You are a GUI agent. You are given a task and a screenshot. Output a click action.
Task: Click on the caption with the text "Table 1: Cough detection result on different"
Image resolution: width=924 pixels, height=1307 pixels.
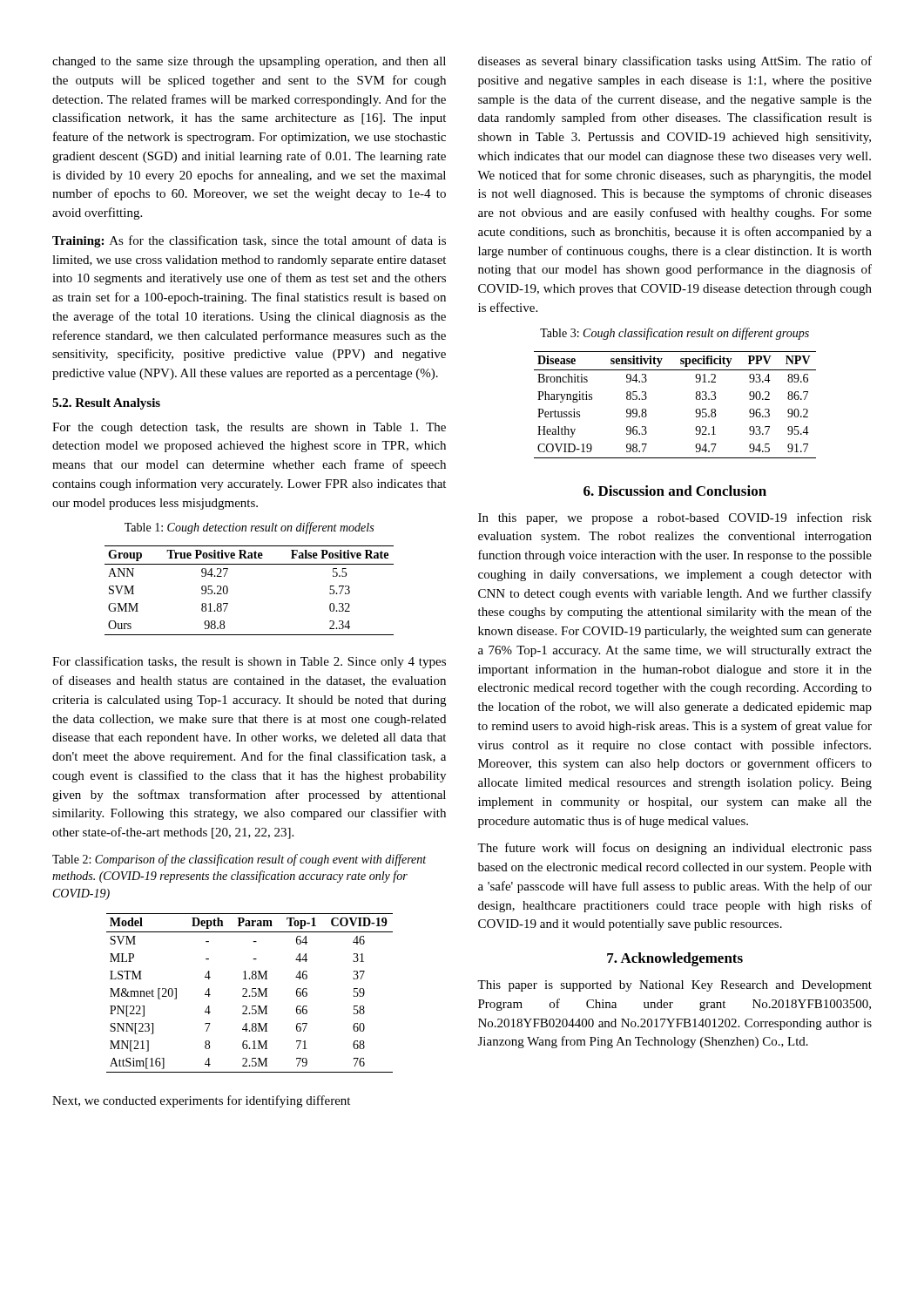(249, 528)
